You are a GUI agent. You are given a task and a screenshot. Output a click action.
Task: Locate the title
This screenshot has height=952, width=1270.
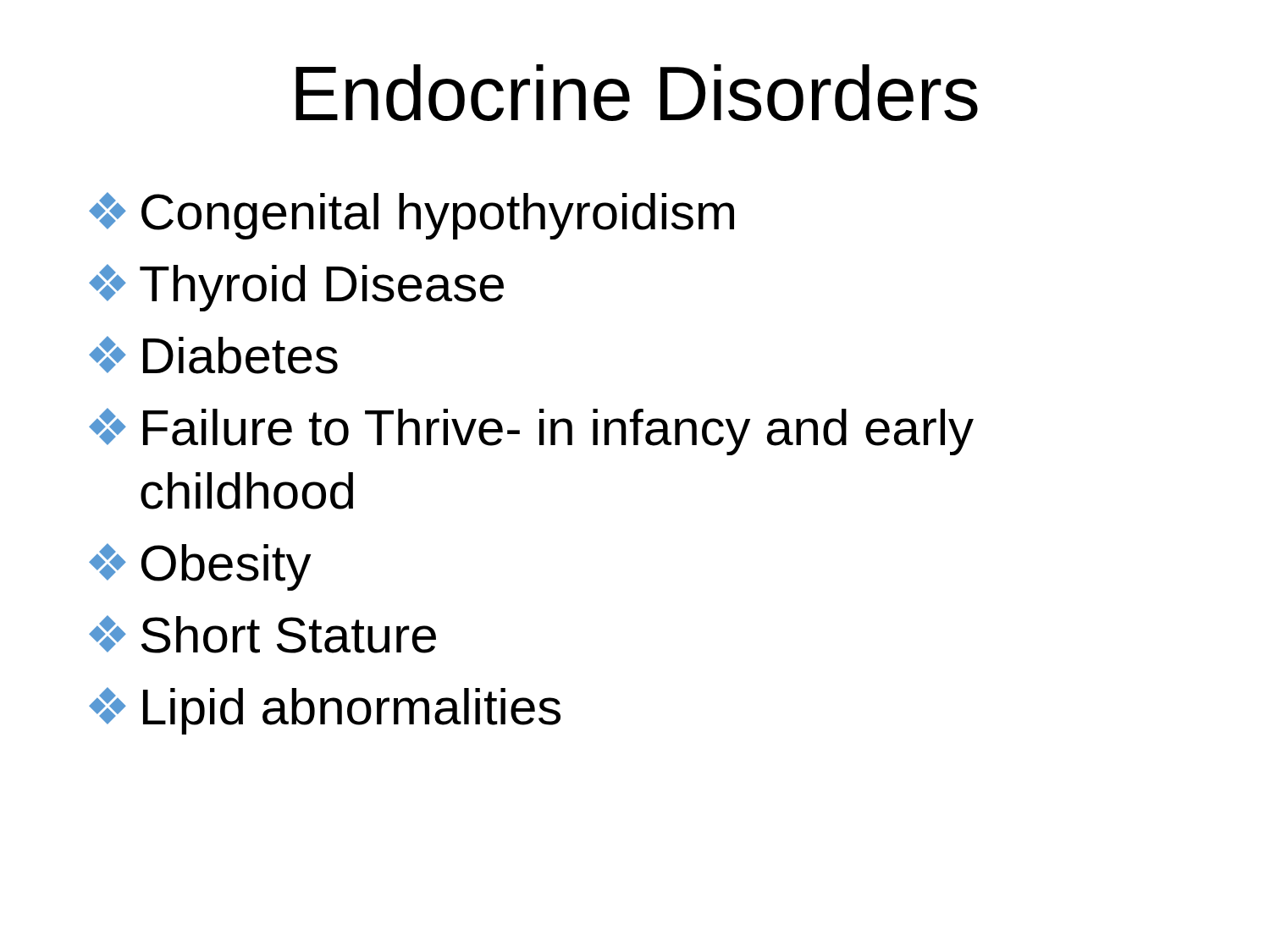[x=635, y=94]
